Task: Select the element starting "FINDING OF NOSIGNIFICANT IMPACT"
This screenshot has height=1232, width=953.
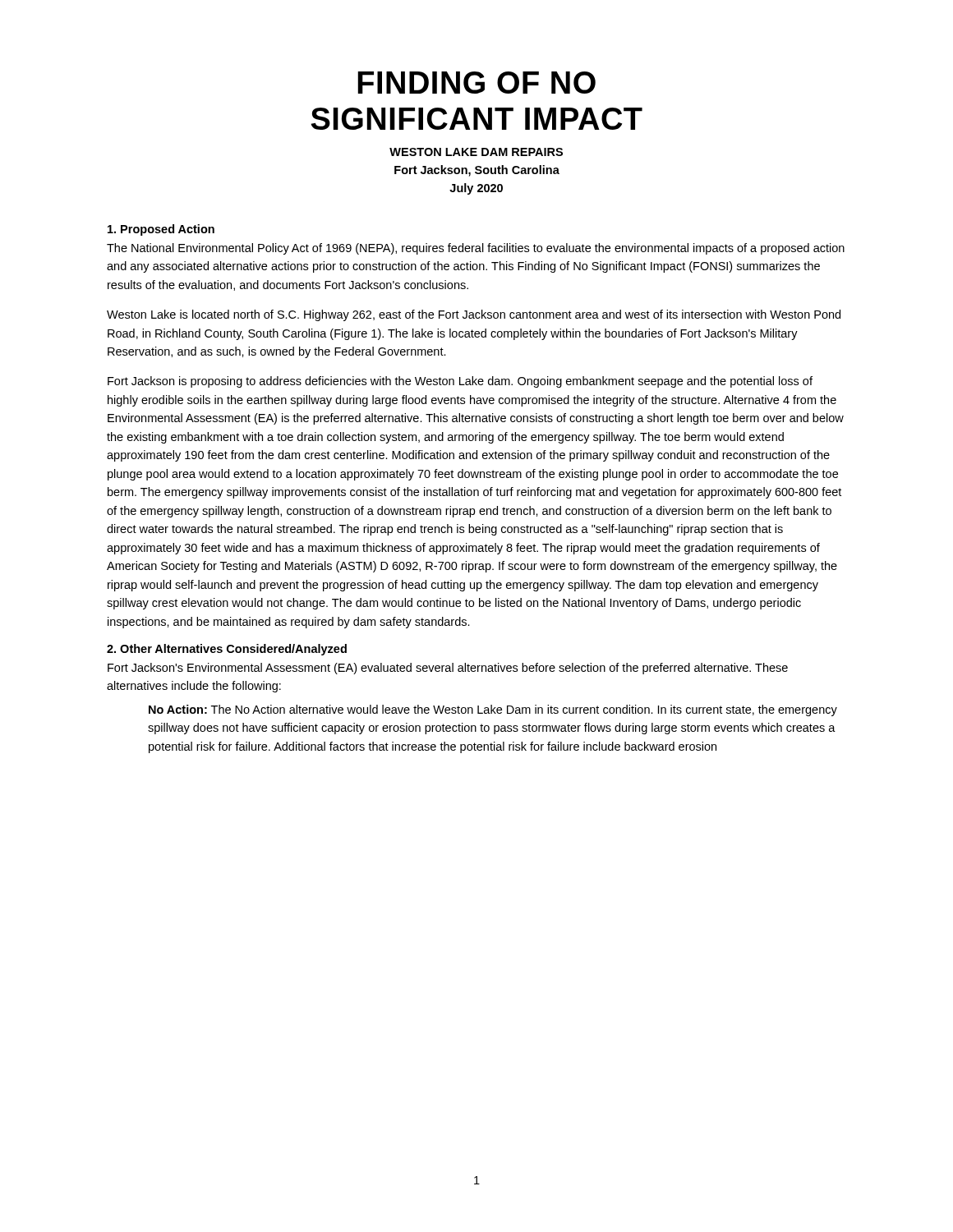Action: [x=476, y=102]
